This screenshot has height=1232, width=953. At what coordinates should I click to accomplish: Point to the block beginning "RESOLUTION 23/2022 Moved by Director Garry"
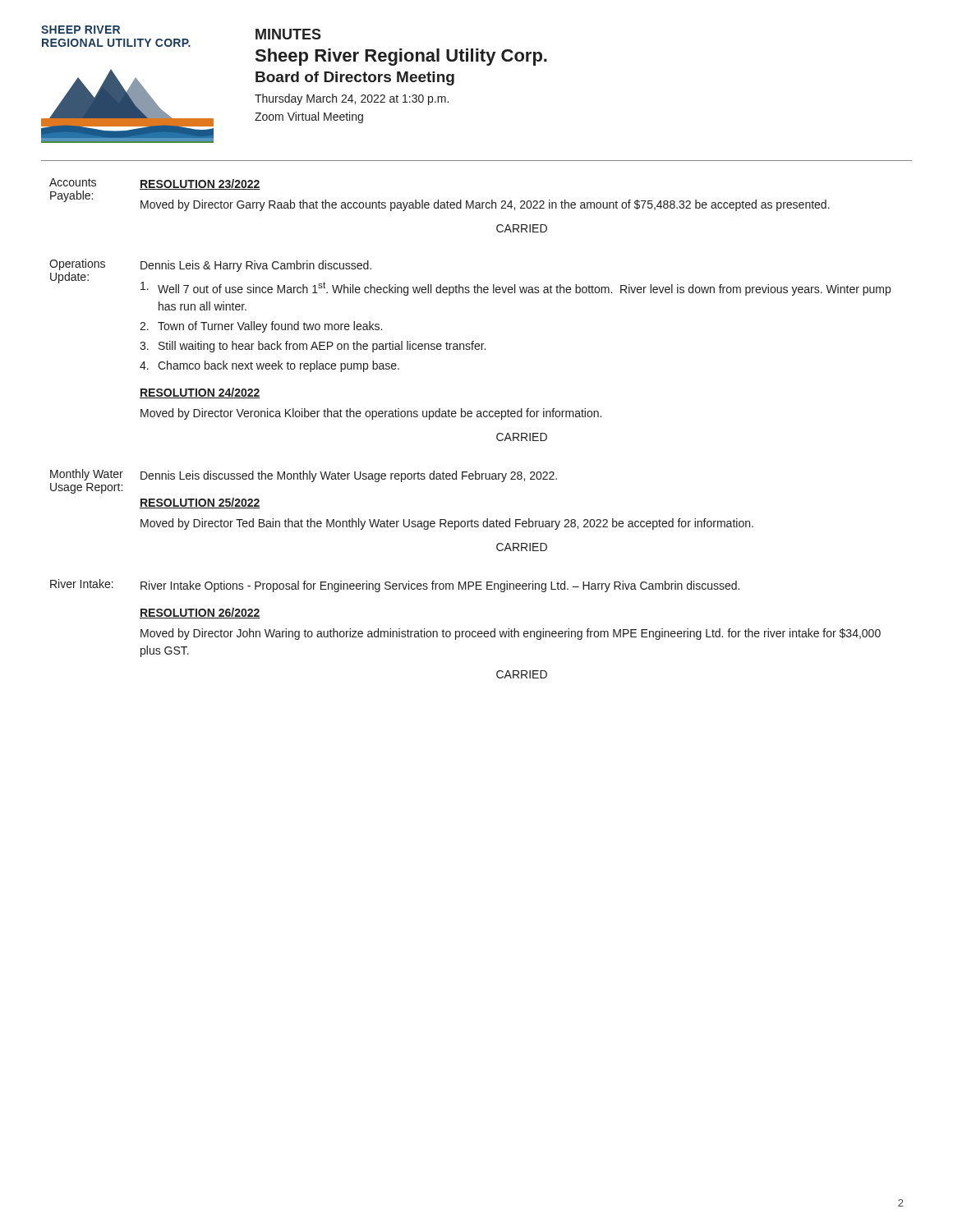522,207
